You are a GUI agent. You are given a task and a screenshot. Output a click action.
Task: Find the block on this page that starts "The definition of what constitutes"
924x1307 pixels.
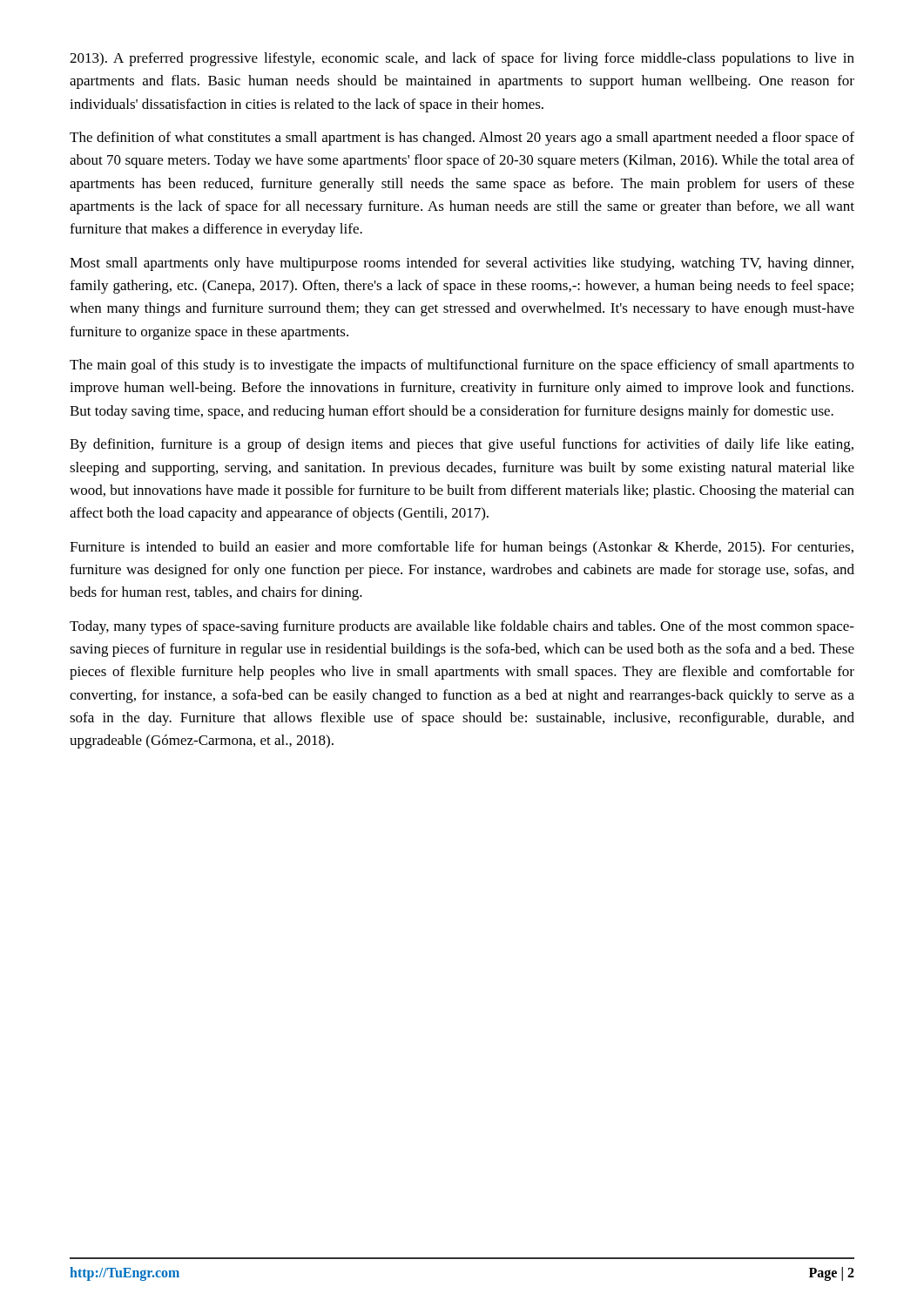coord(462,184)
